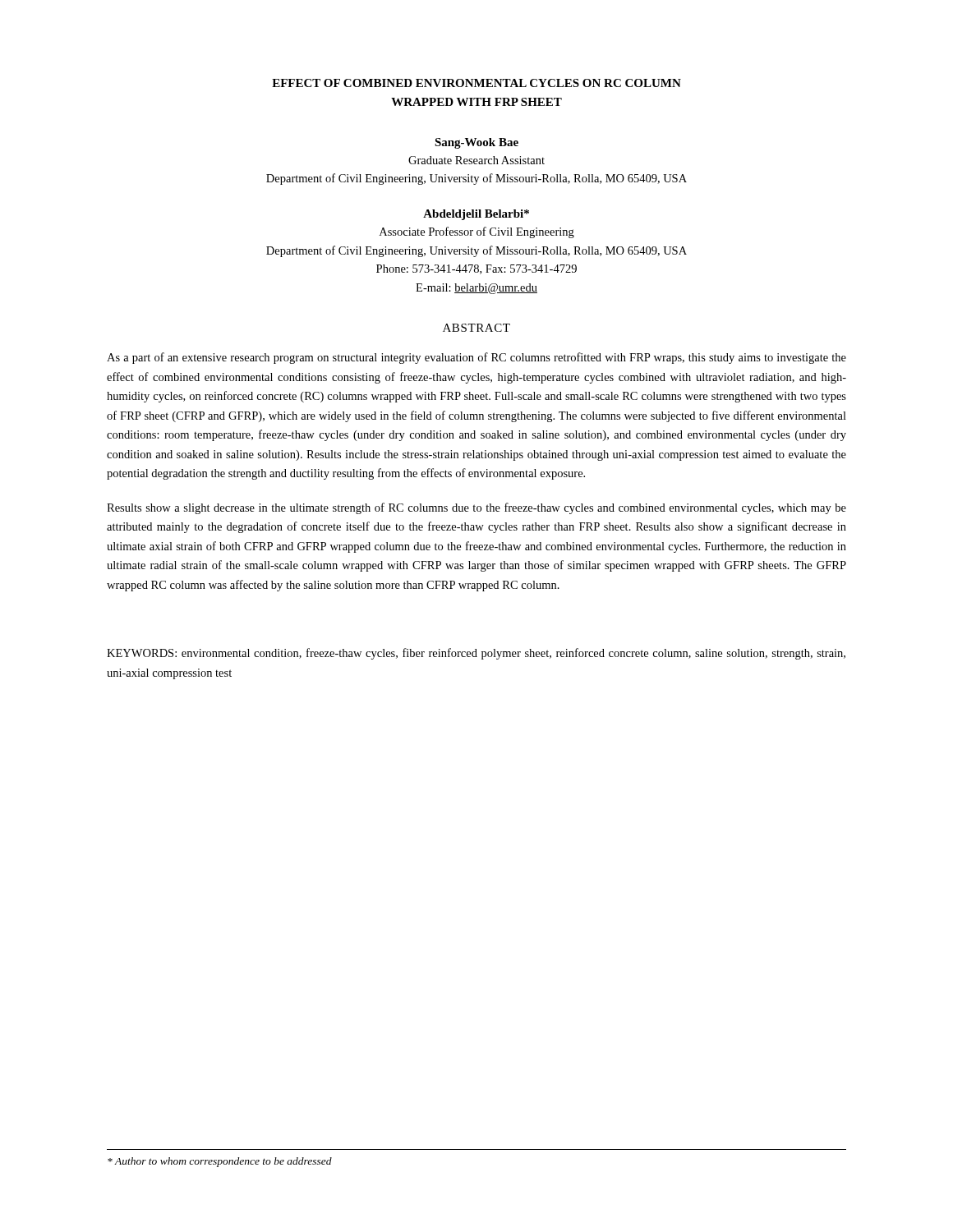Point to the block beginning "KEYWORDS: environmental condition, freeze-thaw cycles, fiber reinforced polymer"
953x1232 pixels.
point(476,663)
